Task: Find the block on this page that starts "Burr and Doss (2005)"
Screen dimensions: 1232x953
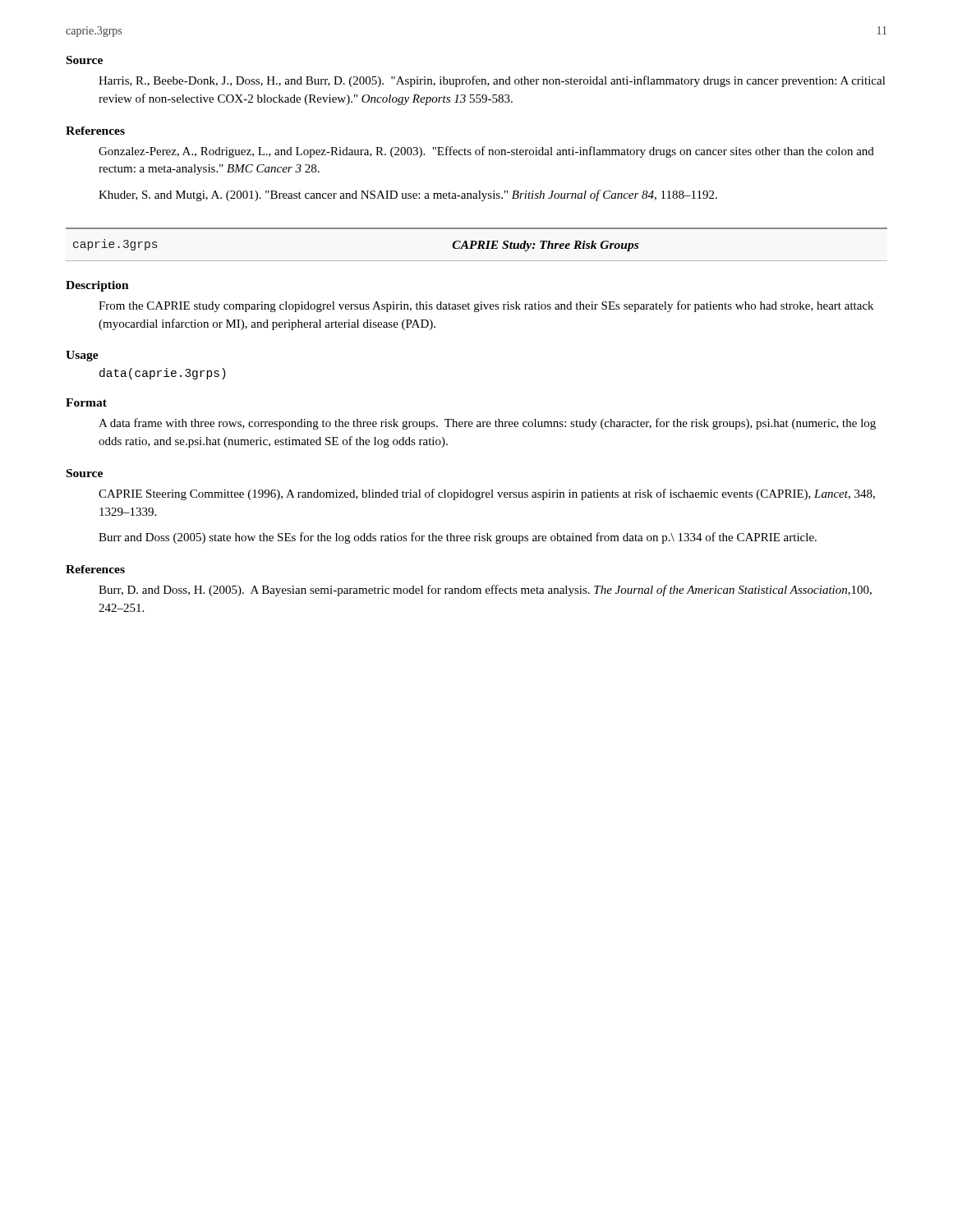Action: tap(458, 537)
